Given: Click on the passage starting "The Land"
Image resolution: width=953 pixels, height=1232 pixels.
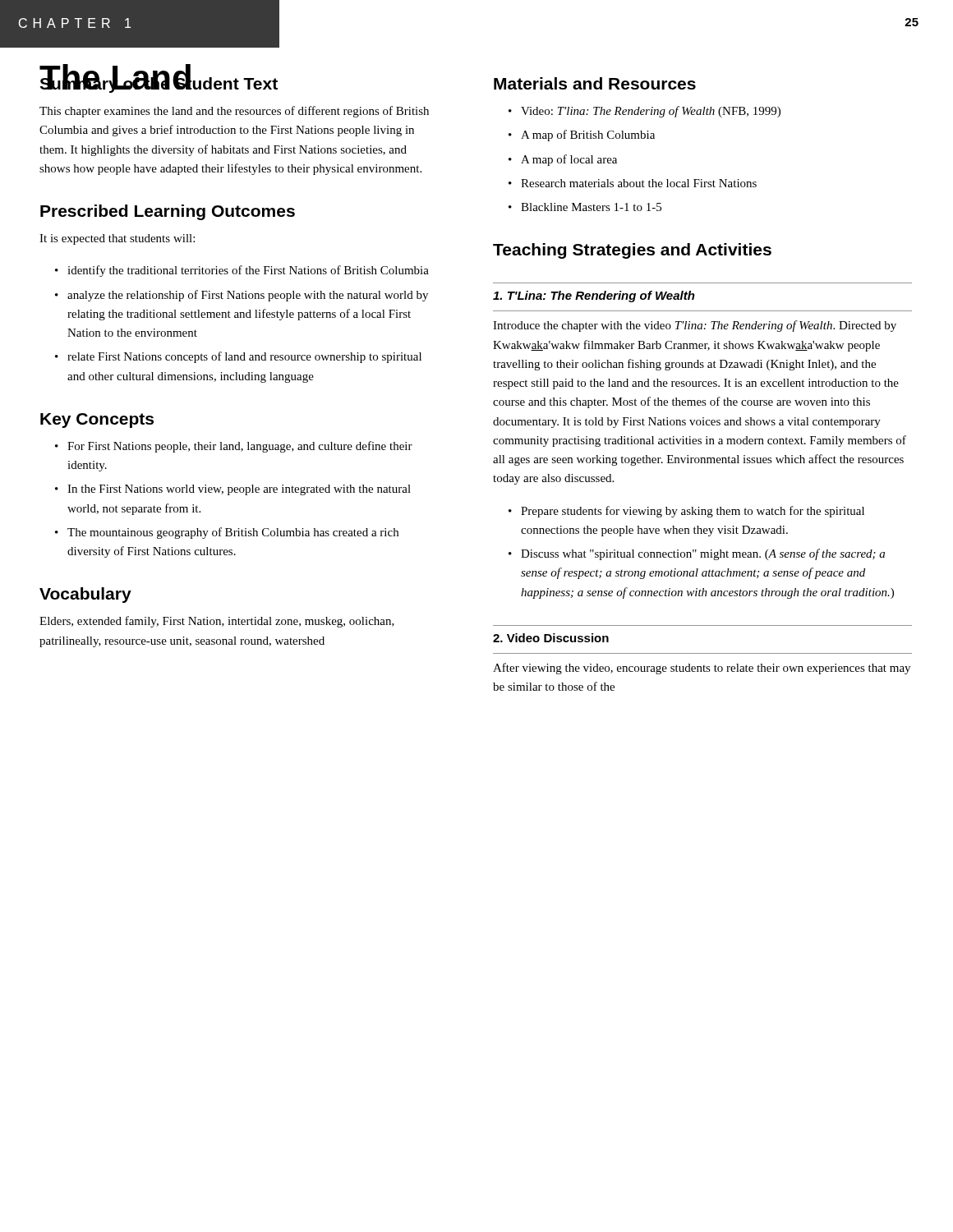Looking at the screenshot, I should [116, 78].
